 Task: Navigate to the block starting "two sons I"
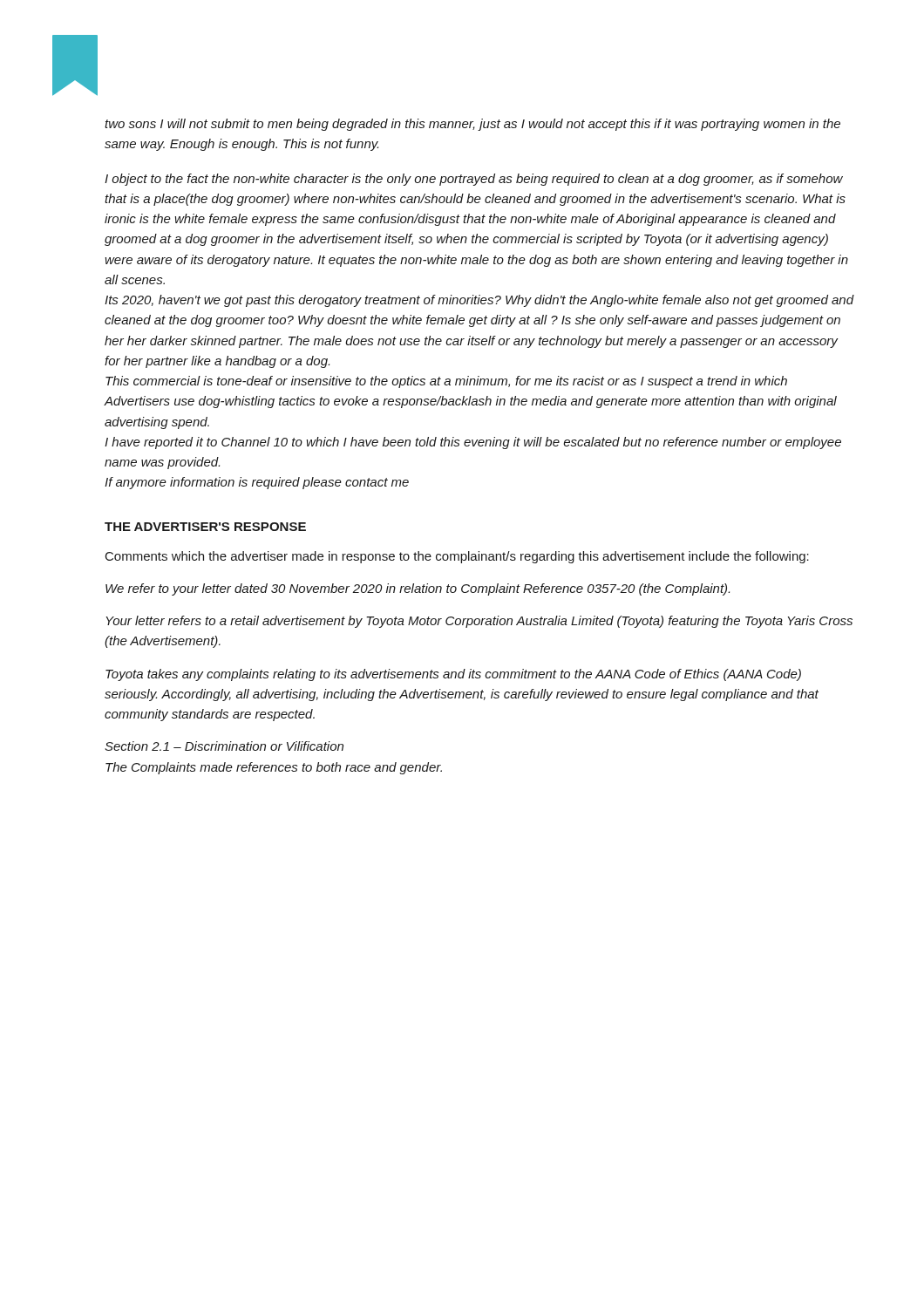(x=473, y=134)
